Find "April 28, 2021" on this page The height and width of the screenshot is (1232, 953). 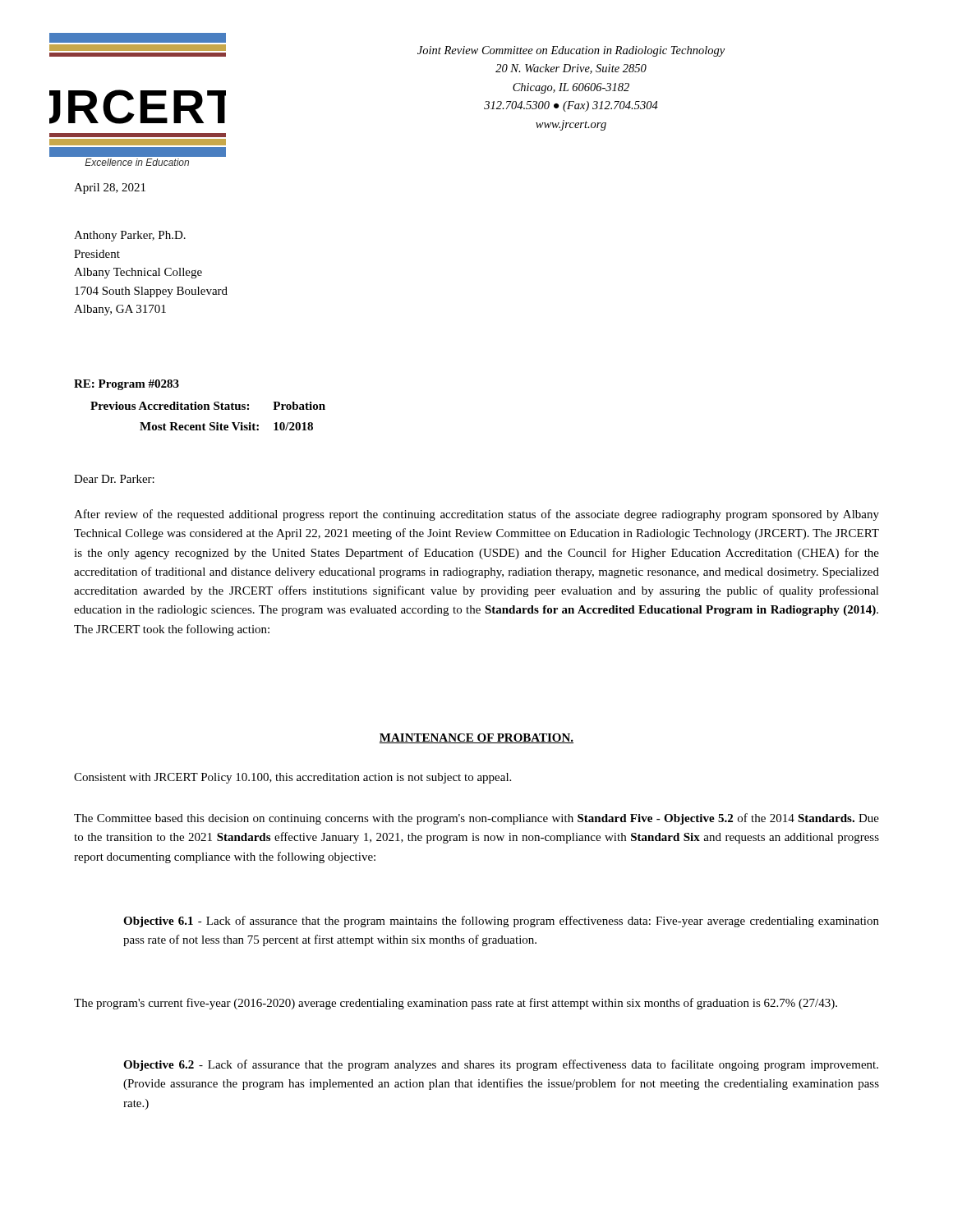tap(110, 187)
